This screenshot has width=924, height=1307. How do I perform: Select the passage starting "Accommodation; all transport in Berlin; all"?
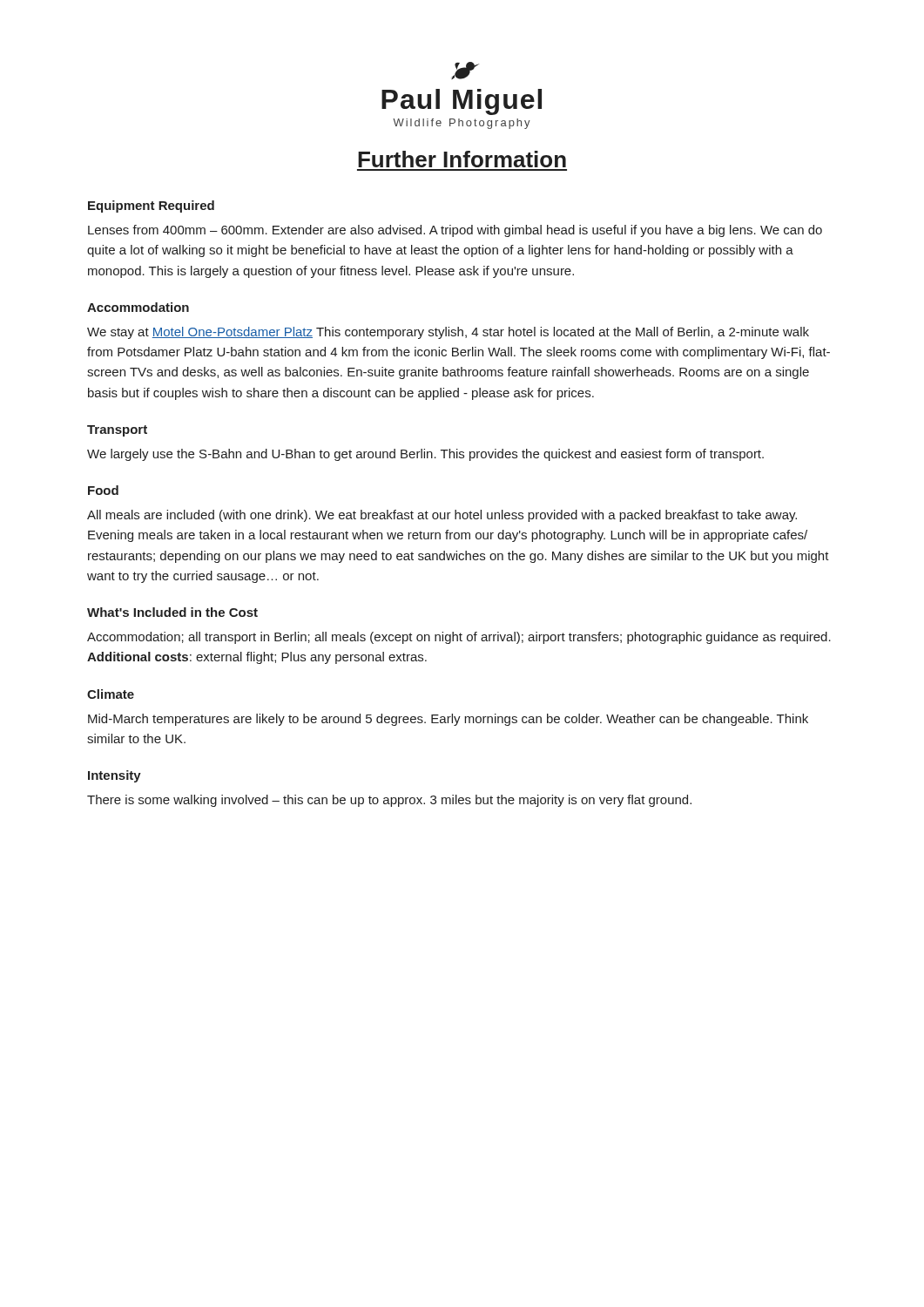pyautogui.click(x=459, y=647)
